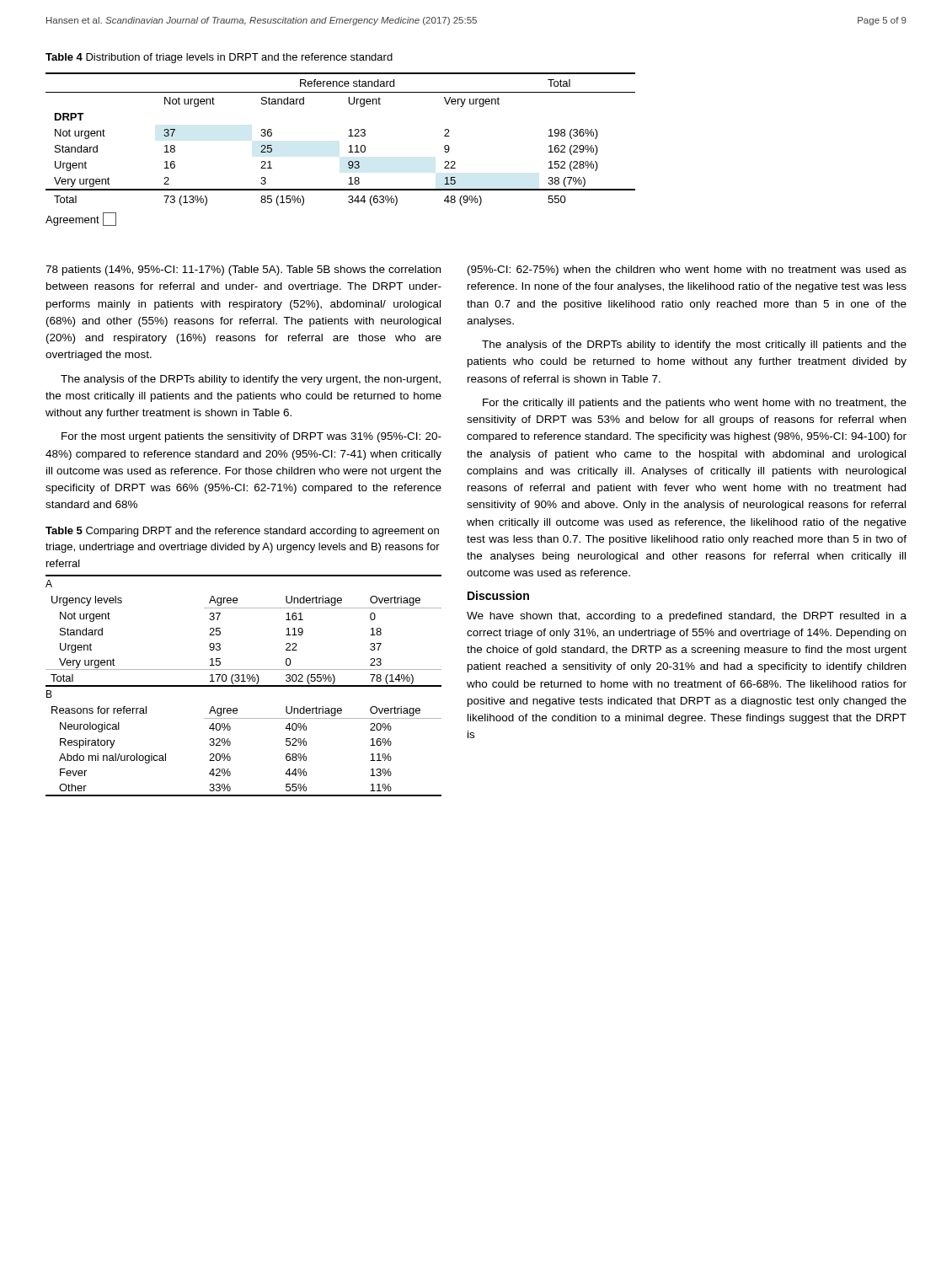
Task: Click on the text block containing "(95%-CI: 62-75%) when the"
Action: [x=687, y=295]
